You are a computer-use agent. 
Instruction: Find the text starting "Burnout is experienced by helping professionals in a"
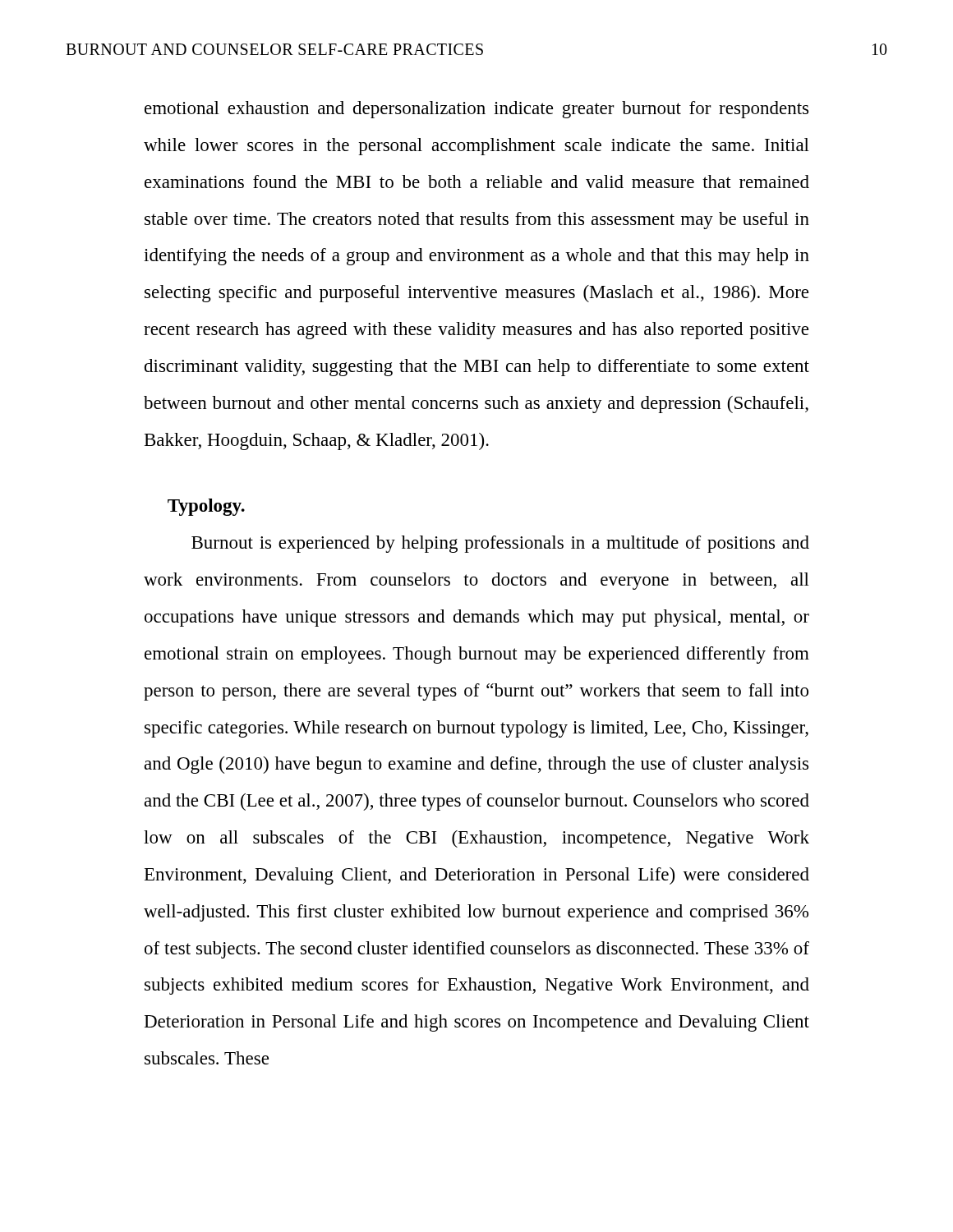[x=476, y=801]
